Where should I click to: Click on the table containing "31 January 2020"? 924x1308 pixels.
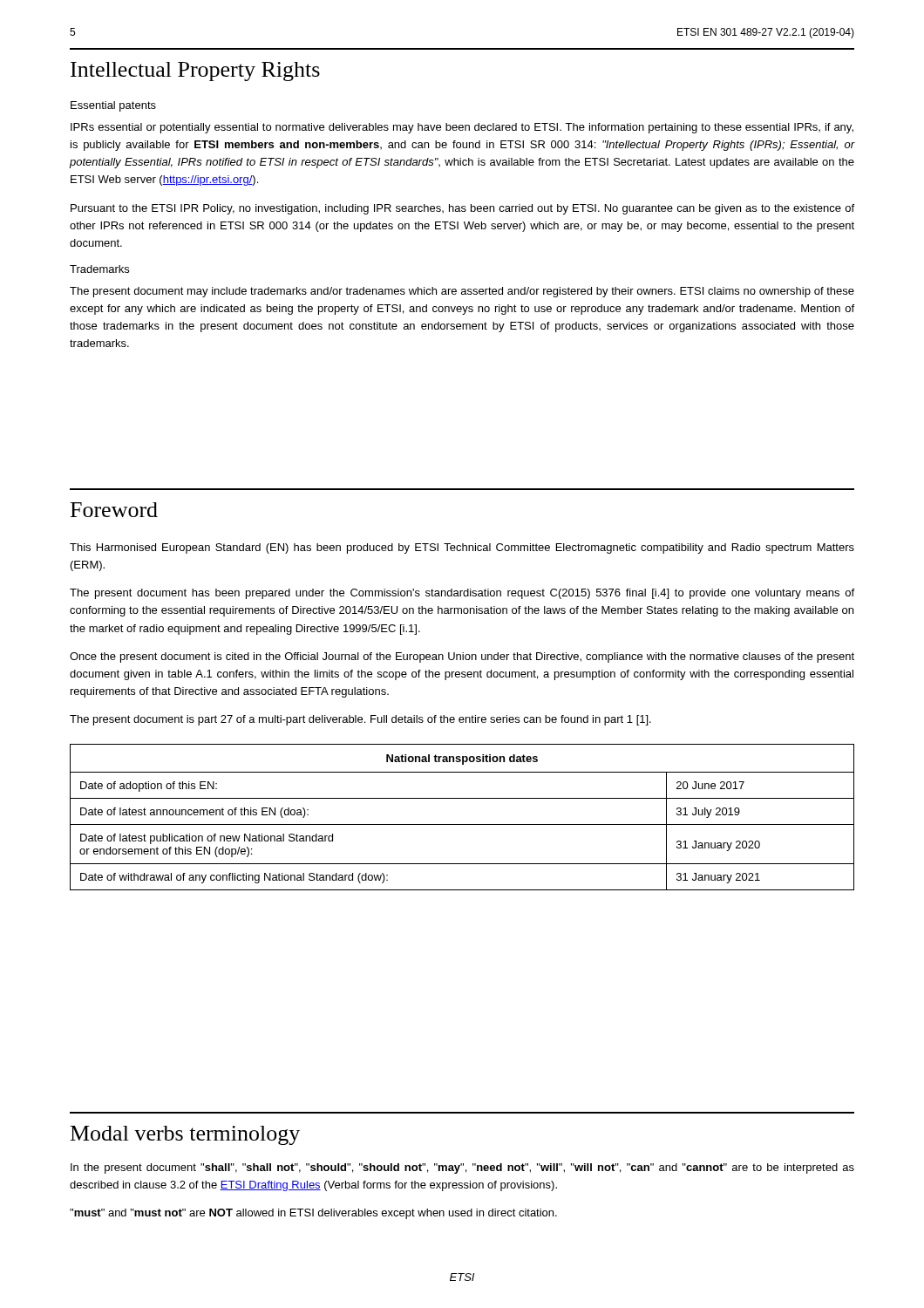(x=462, y=817)
